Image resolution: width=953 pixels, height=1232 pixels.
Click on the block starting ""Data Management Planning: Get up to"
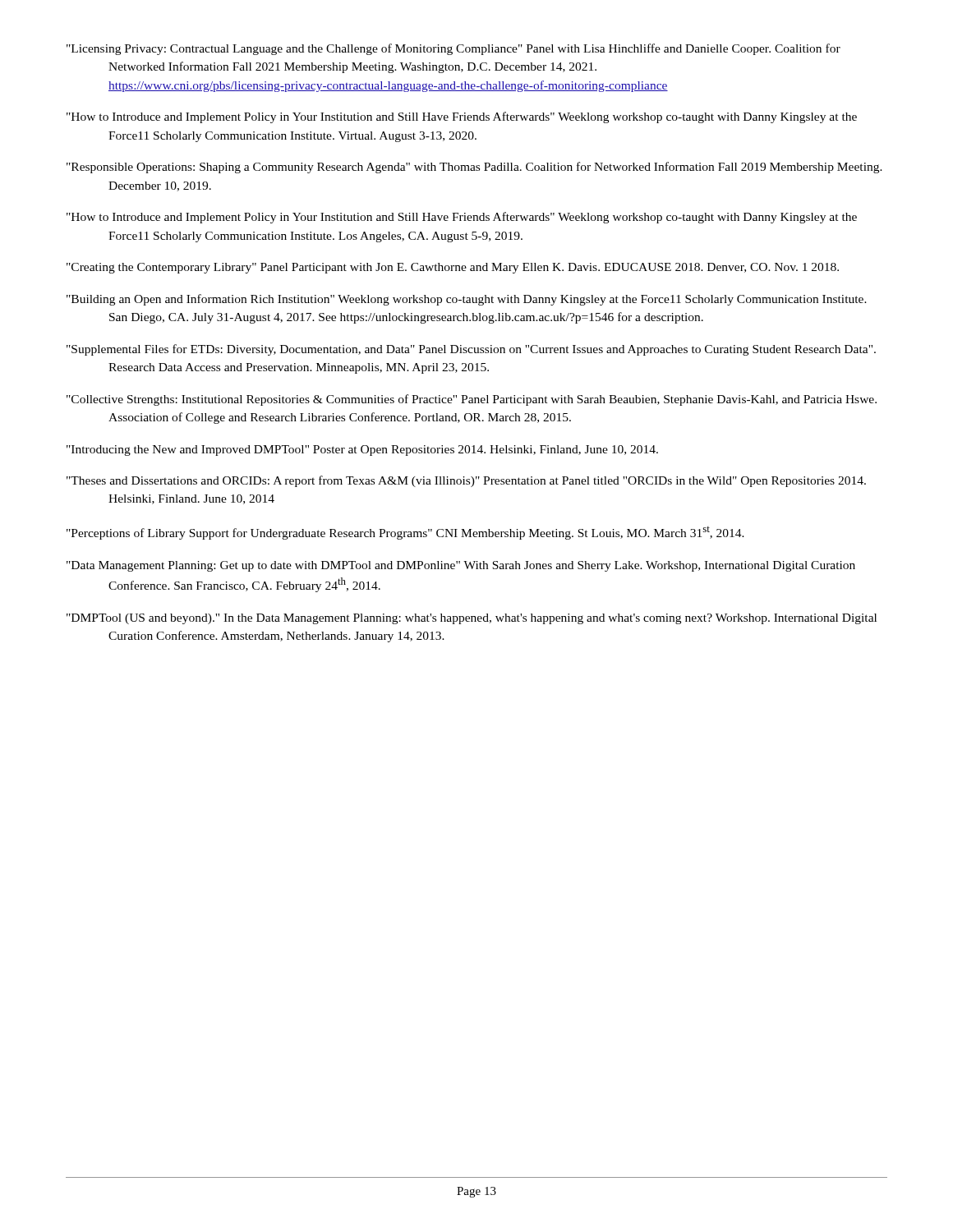tap(476, 575)
